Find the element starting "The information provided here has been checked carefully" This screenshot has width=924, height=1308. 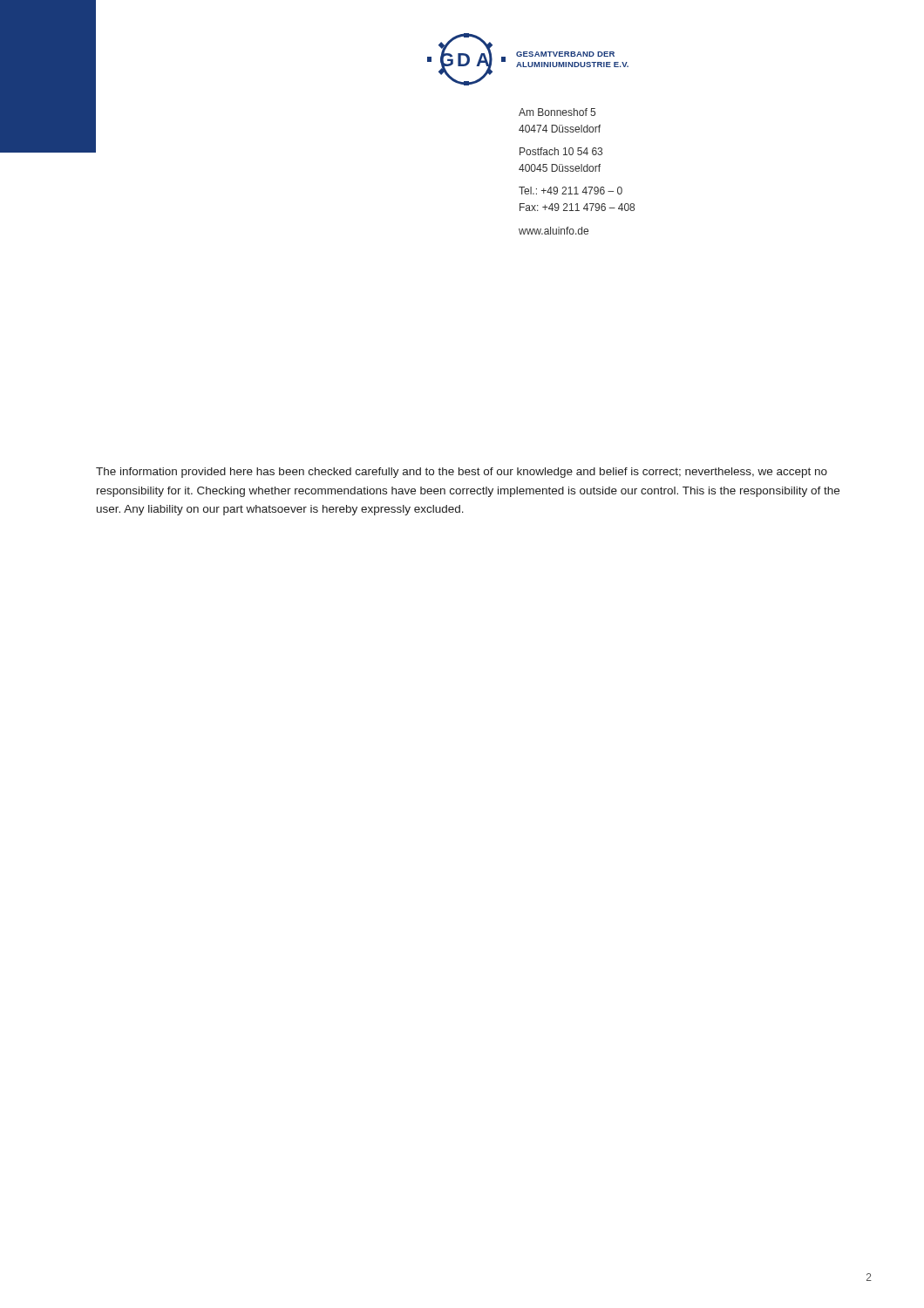point(468,490)
